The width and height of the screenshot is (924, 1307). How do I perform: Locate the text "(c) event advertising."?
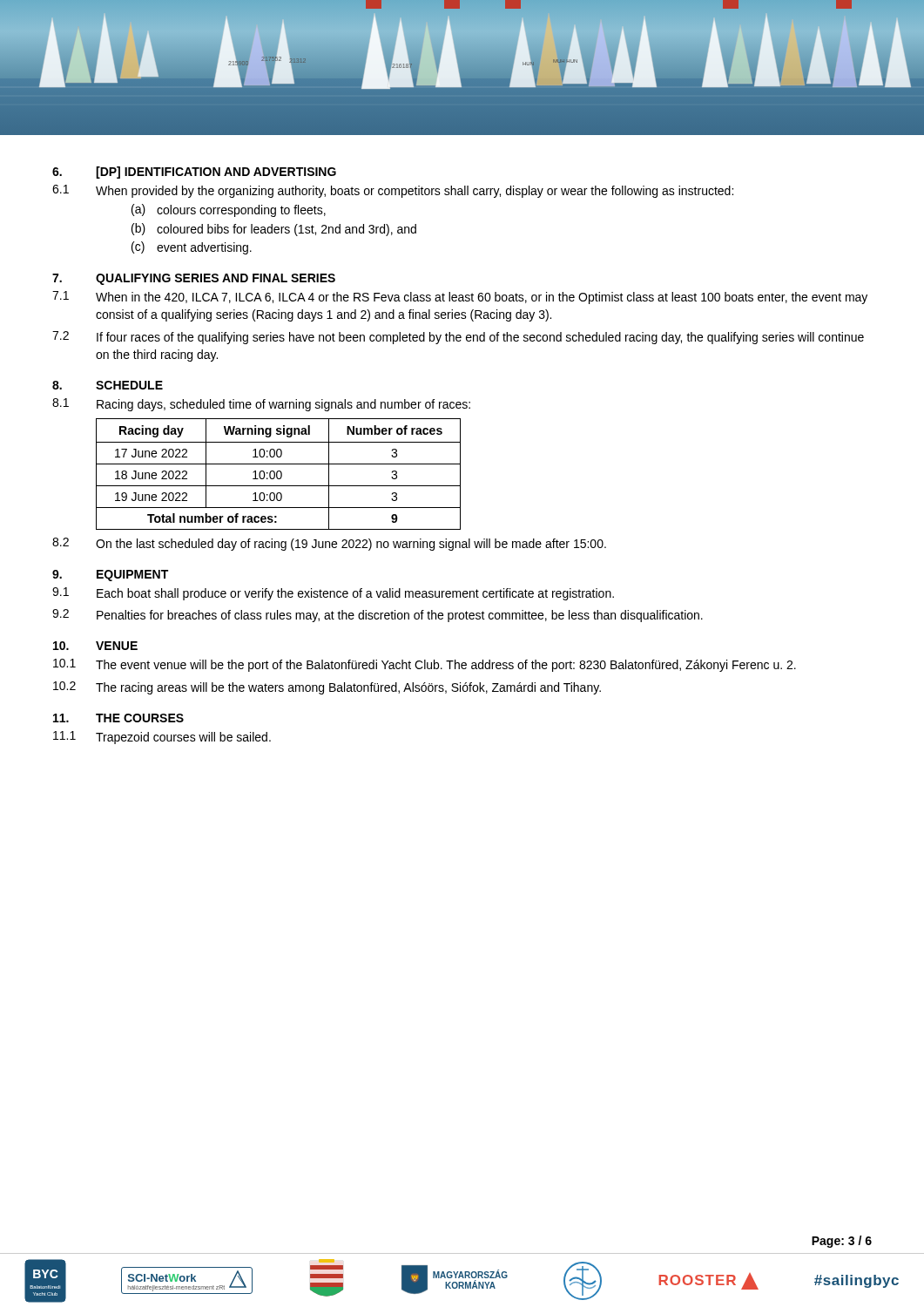[191, 249]
